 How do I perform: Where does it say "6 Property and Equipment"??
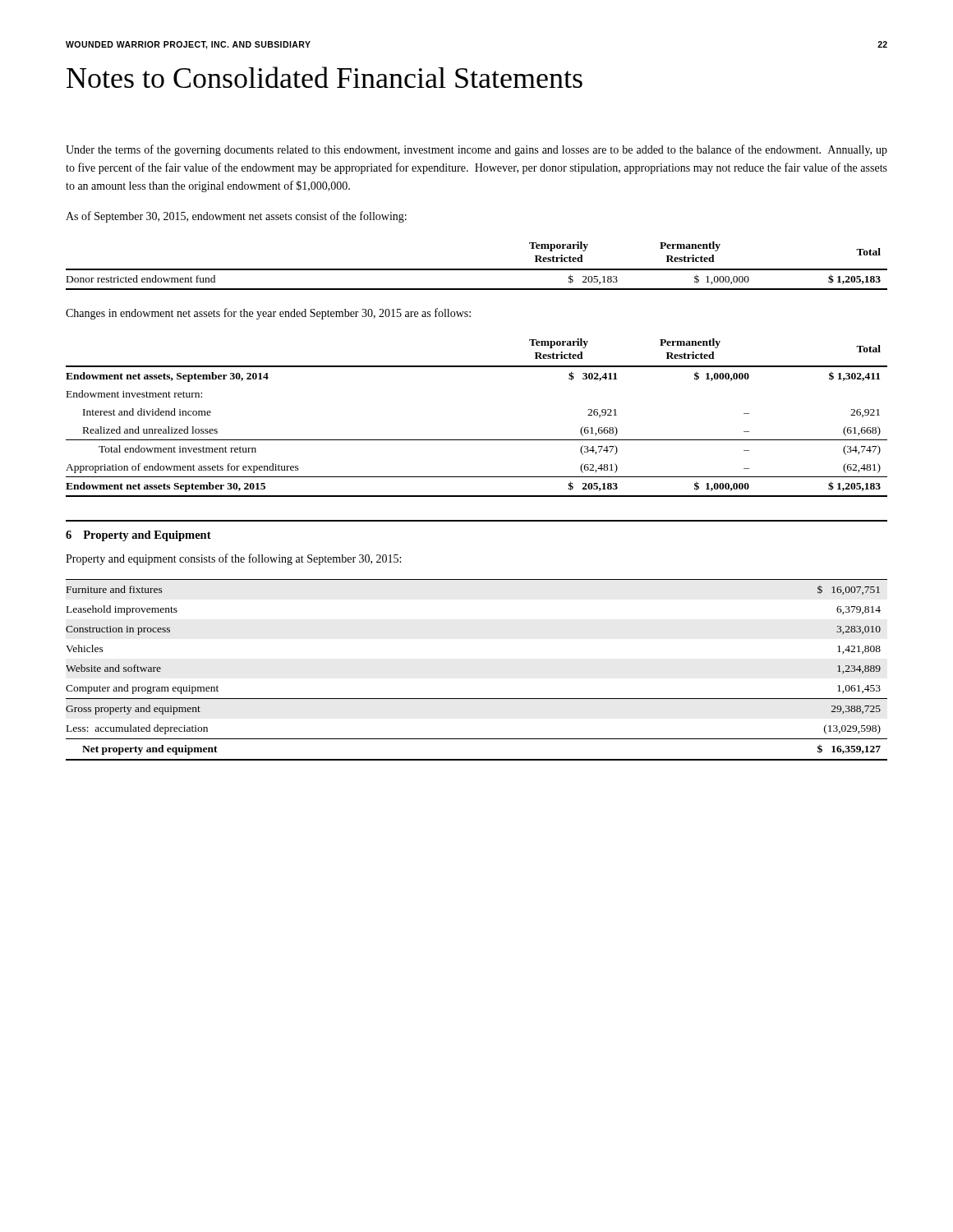[138, 534]
